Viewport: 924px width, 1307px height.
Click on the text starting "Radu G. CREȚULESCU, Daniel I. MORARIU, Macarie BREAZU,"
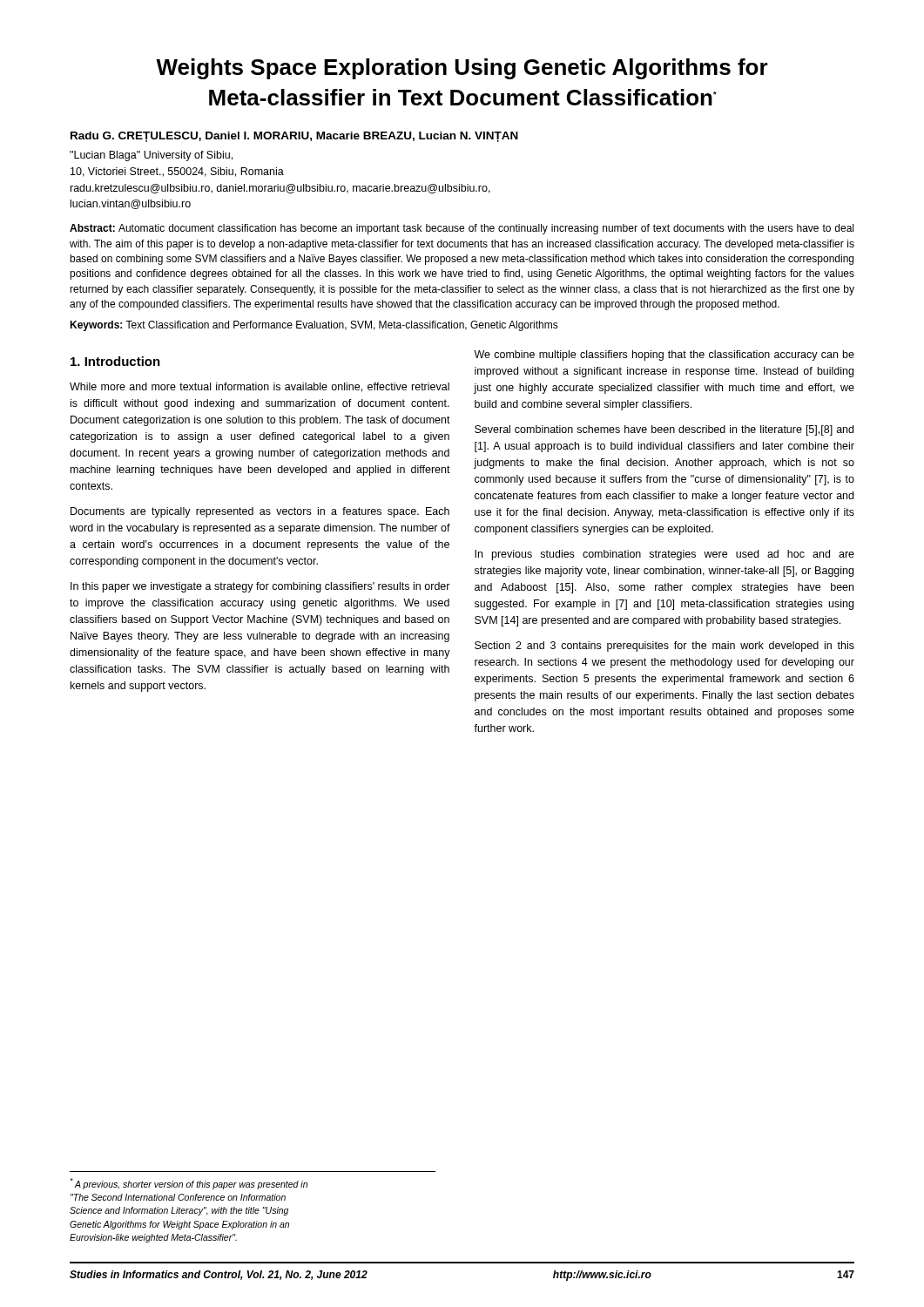click(294, 136)
